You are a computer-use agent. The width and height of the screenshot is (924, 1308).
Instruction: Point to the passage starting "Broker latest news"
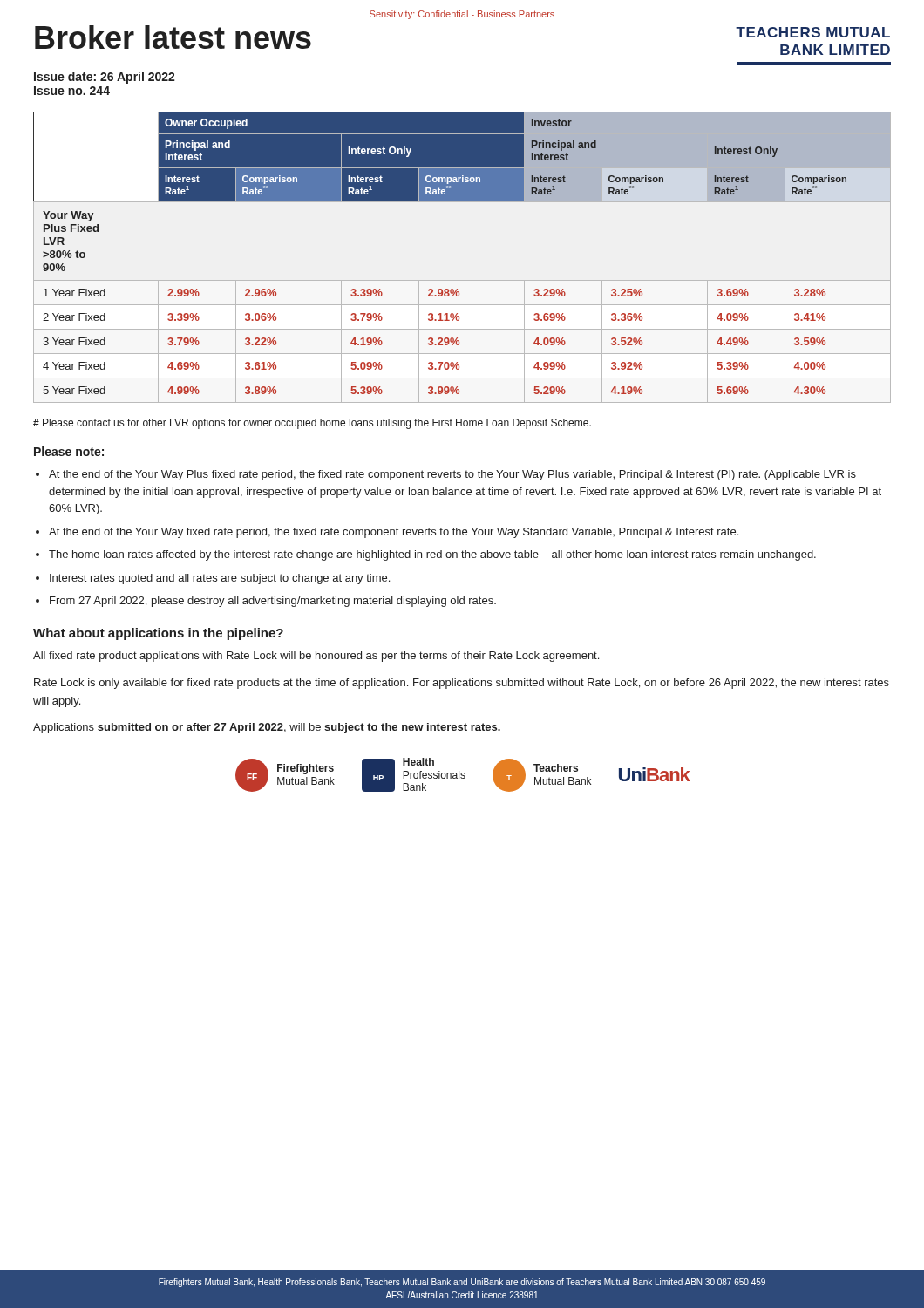[x=173, y=38]
